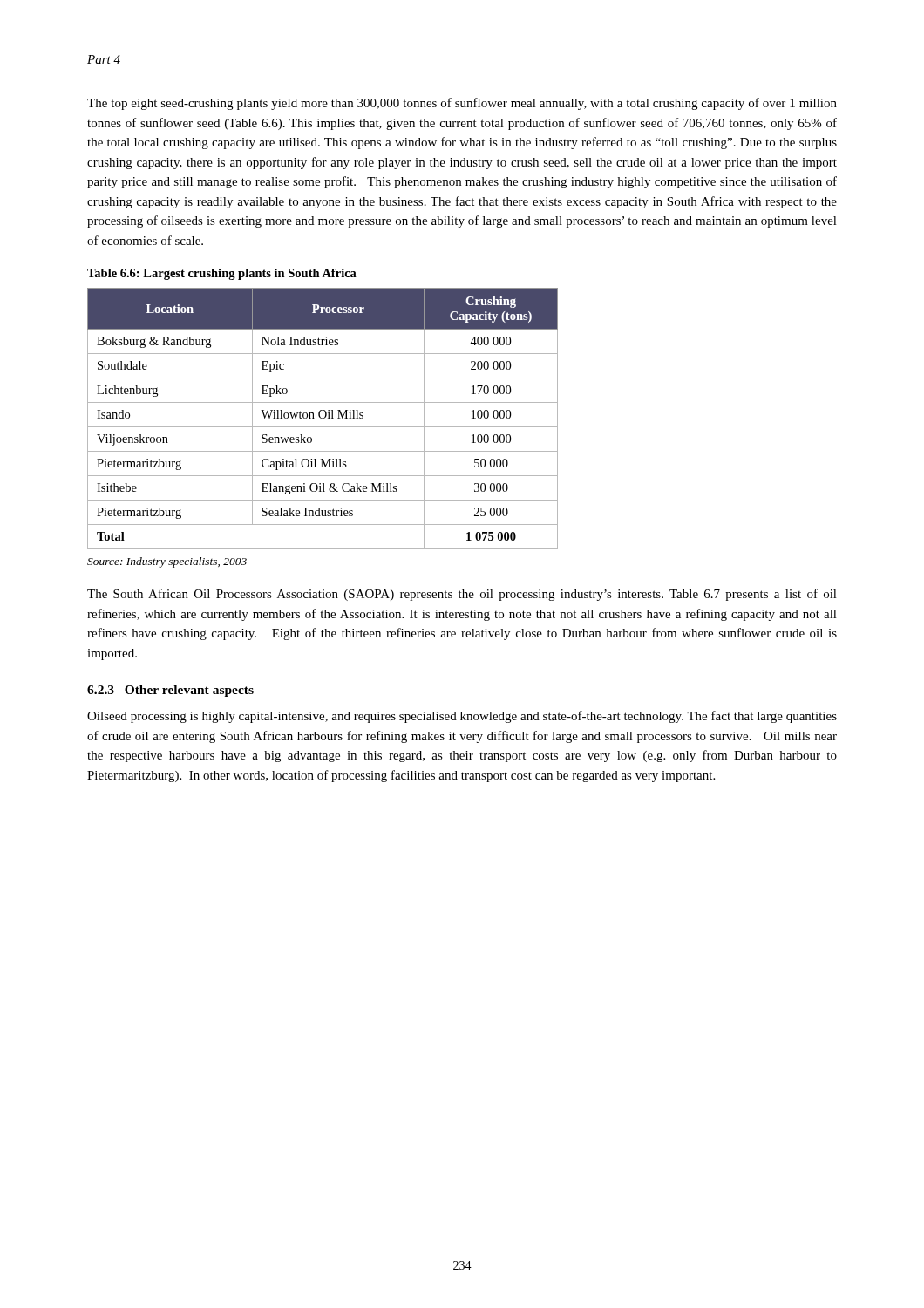Select the section header that says "6.2.3 Other relevant"
The image size is (924, 1308).
coord(170,689)
